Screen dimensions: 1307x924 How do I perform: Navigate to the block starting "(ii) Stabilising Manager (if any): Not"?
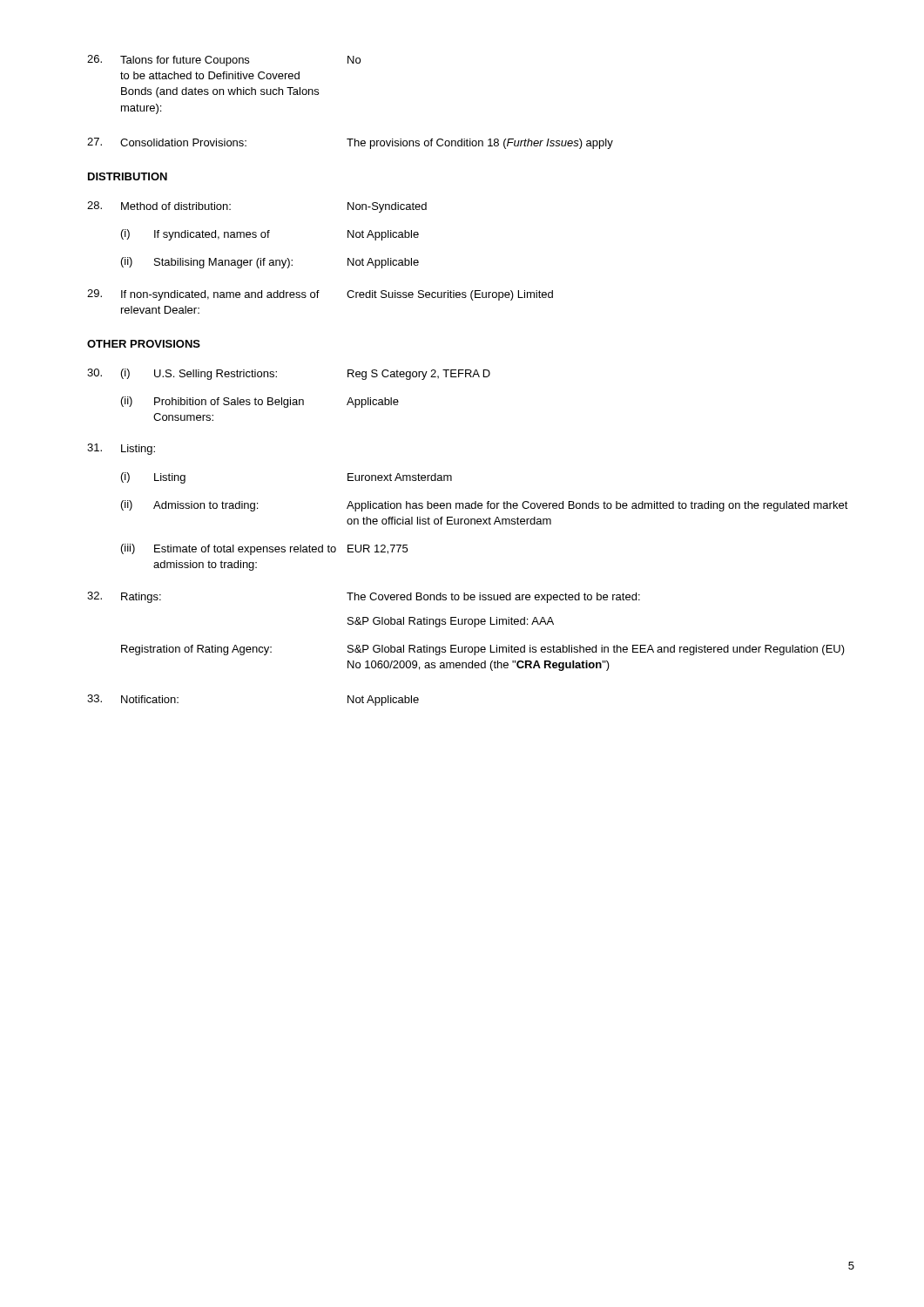click(x=270, y=263)
